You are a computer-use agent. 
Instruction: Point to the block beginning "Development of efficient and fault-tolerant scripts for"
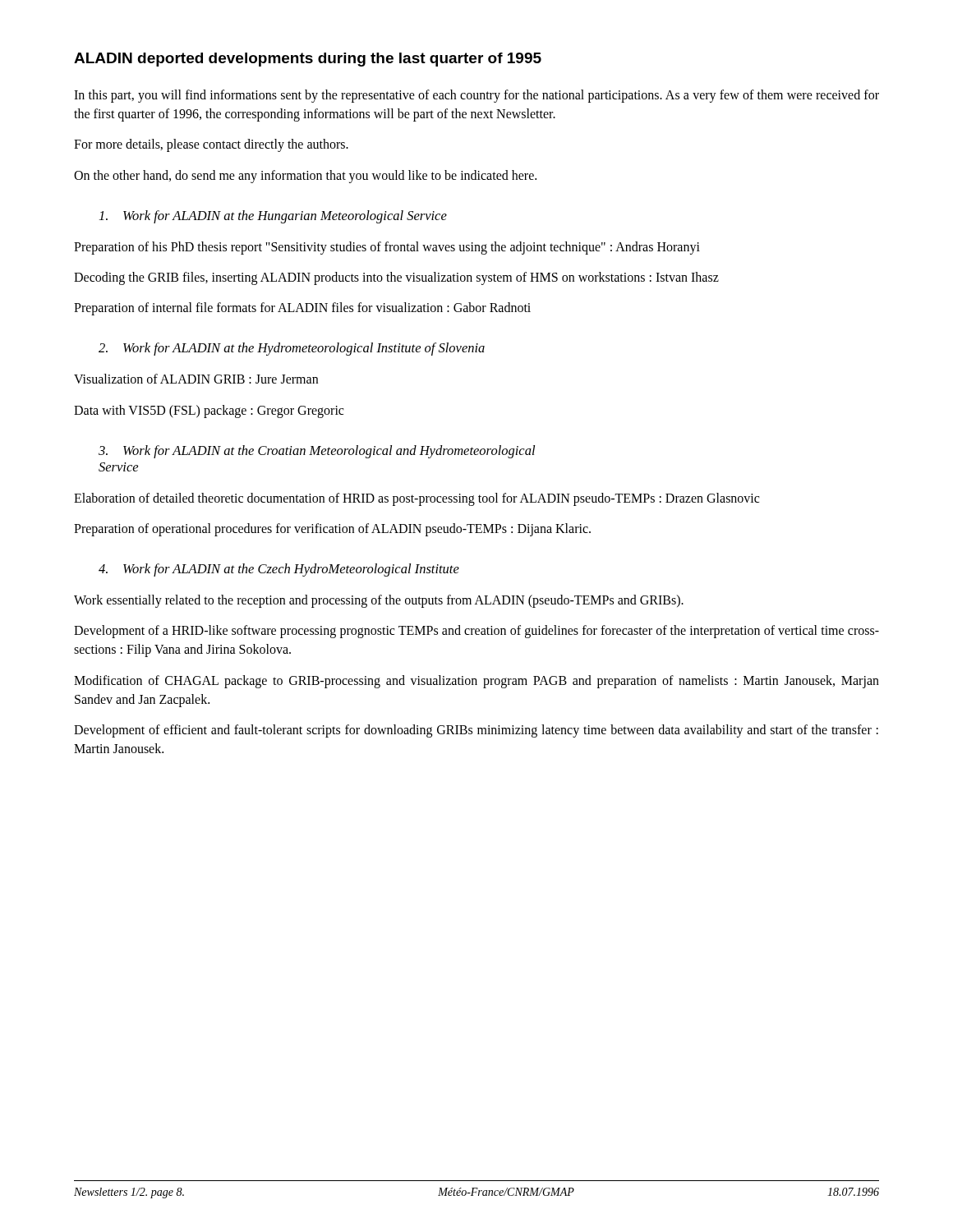tap(476, 739)
